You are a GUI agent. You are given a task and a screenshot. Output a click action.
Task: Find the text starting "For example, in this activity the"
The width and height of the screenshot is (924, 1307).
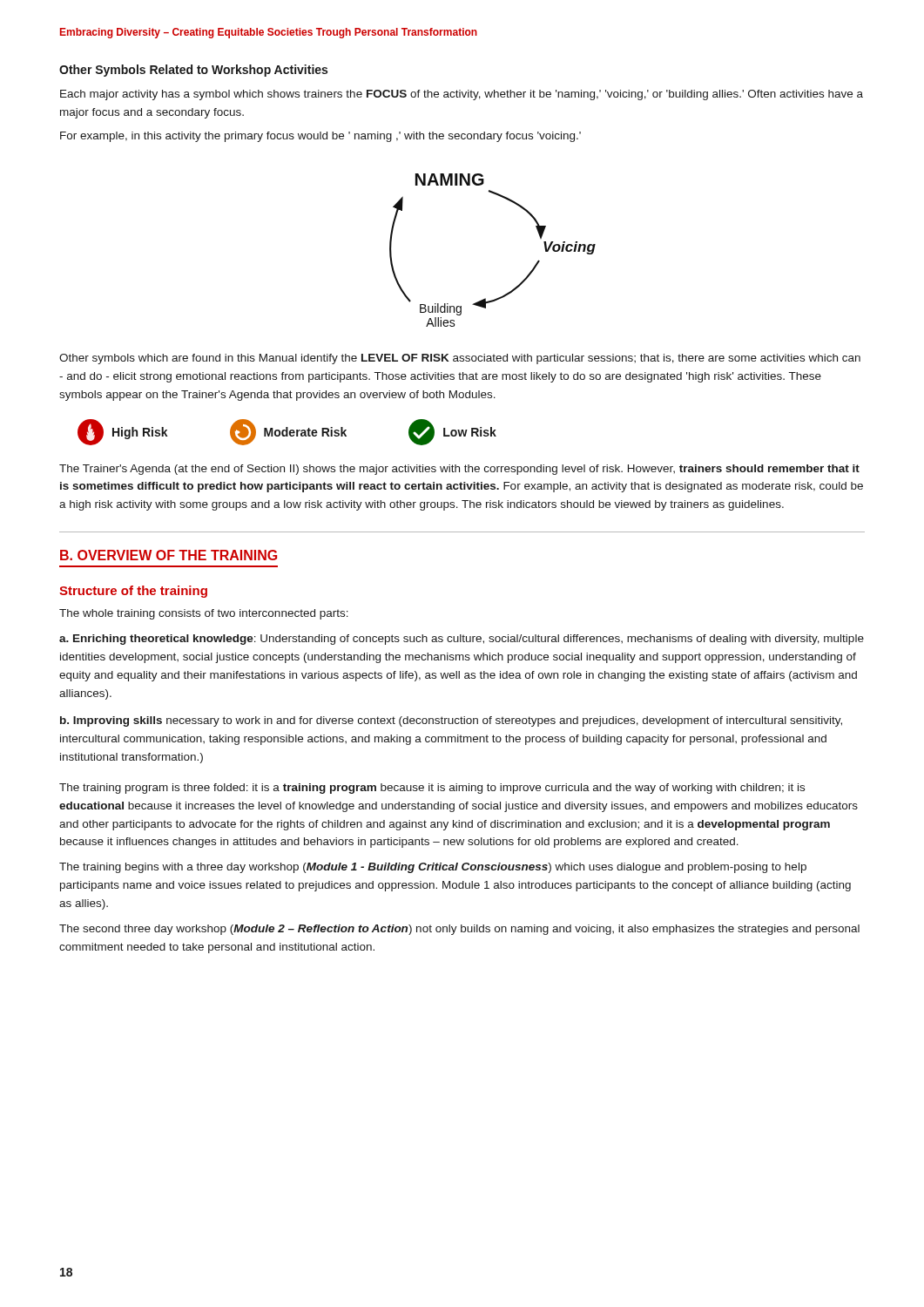pos(320,135)
